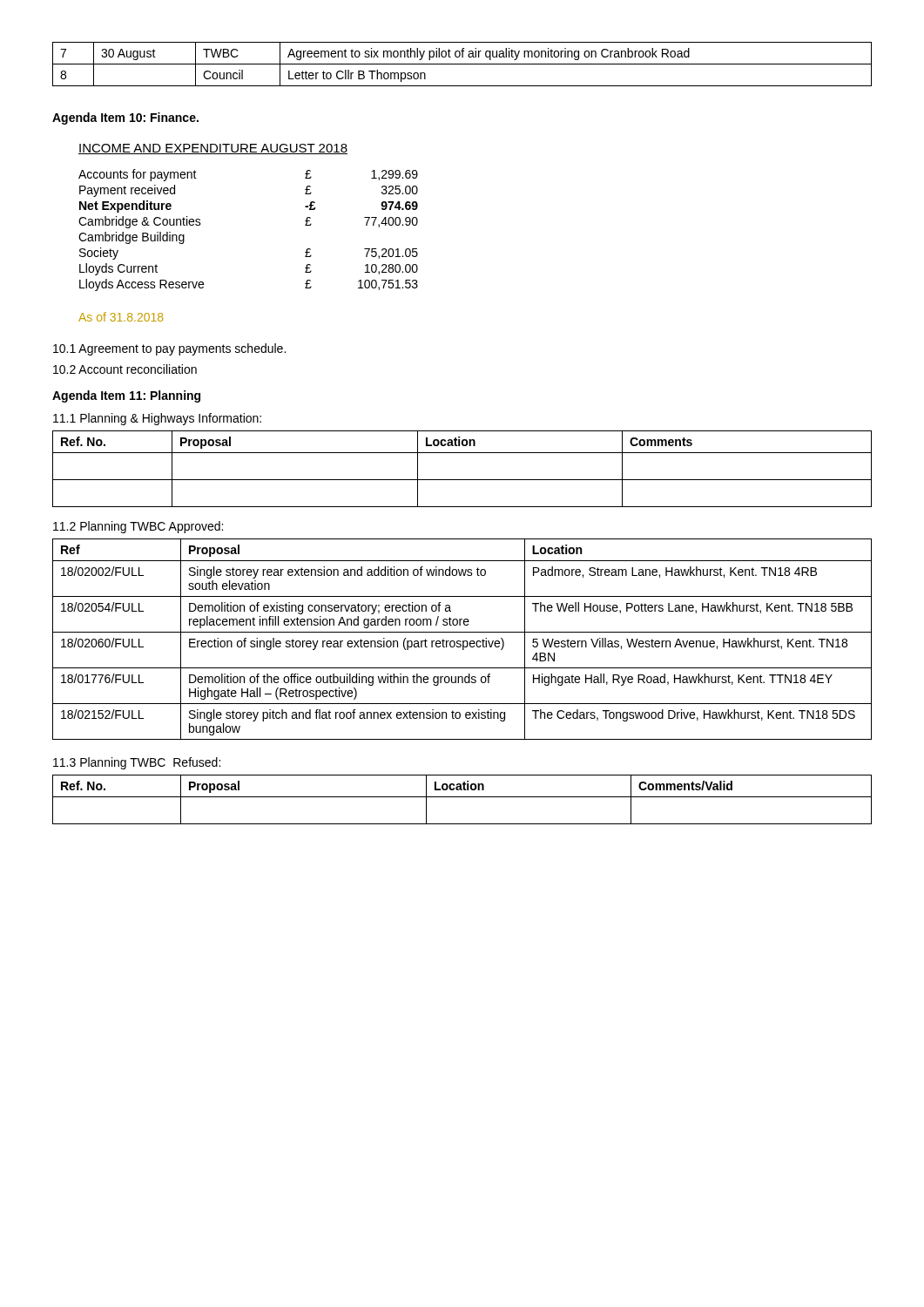Locate the text with the text "1 Planning & Highways Information:"
Viewport: 924px width, 1307px height.
(x=157, y=418)
